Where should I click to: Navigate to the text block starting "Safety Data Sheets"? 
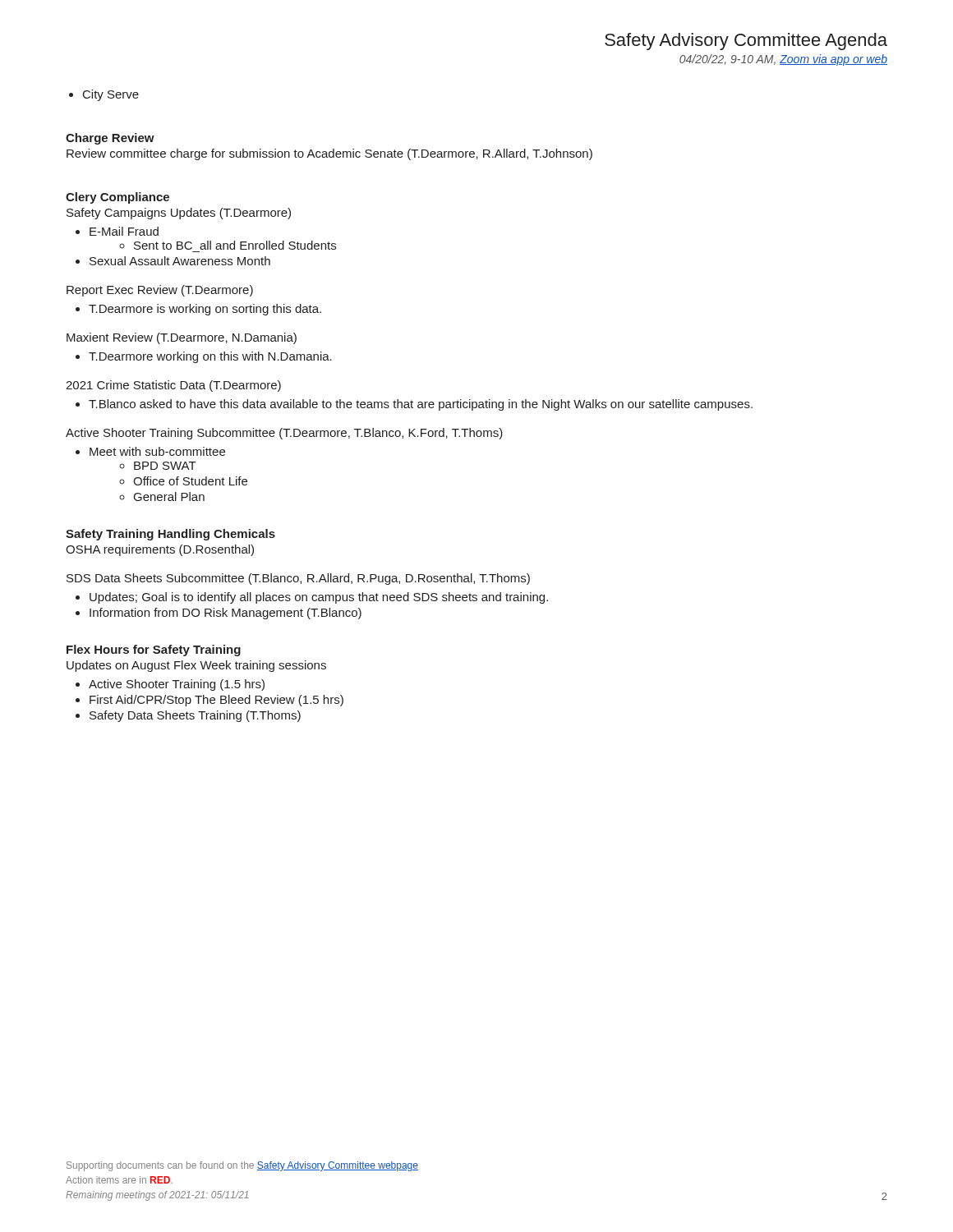(x=195, y=715)
